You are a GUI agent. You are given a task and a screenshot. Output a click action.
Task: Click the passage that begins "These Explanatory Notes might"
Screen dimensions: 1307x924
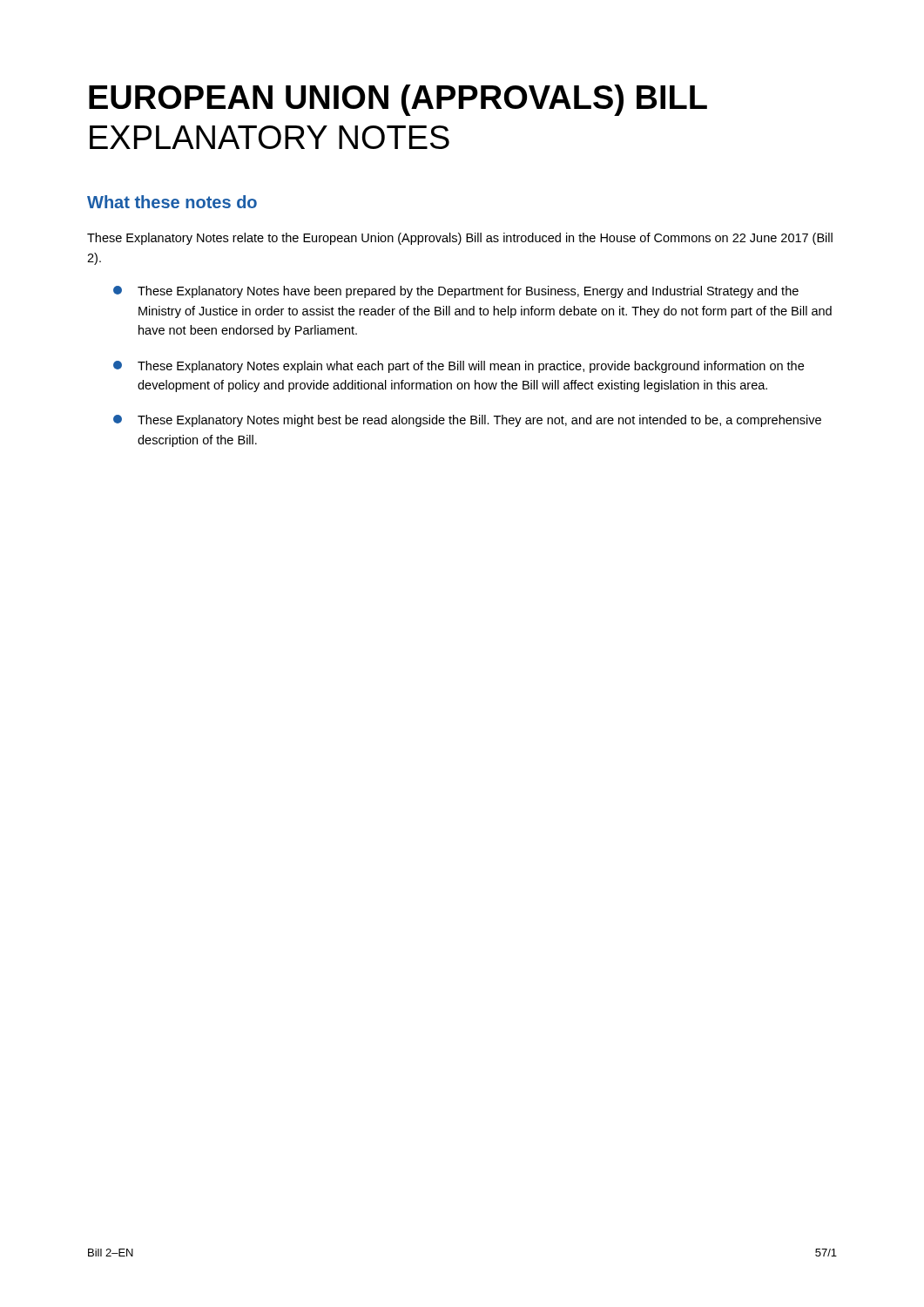point(475,430)
